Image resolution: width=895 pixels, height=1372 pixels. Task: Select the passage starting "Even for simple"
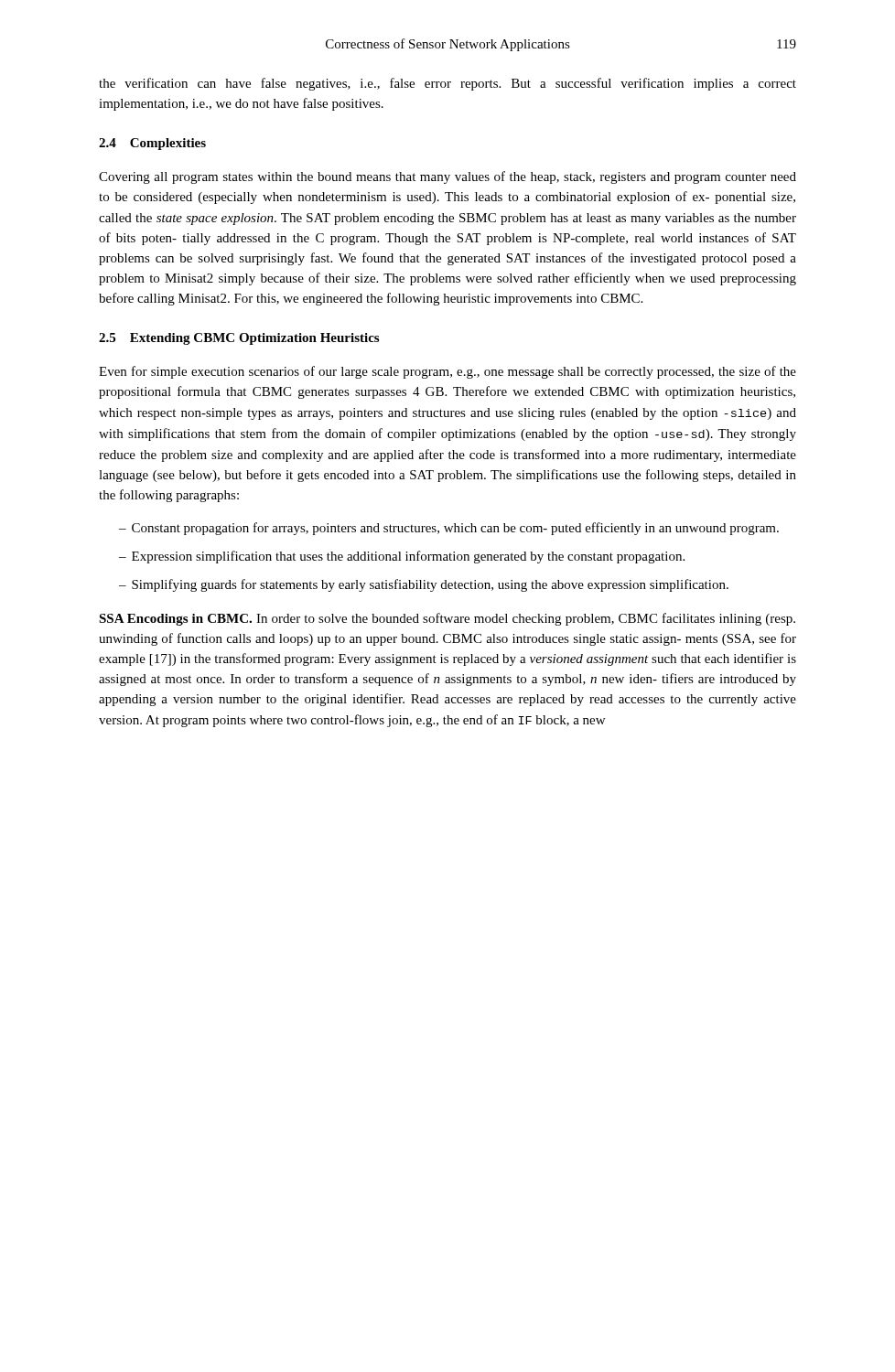(448, 433)
